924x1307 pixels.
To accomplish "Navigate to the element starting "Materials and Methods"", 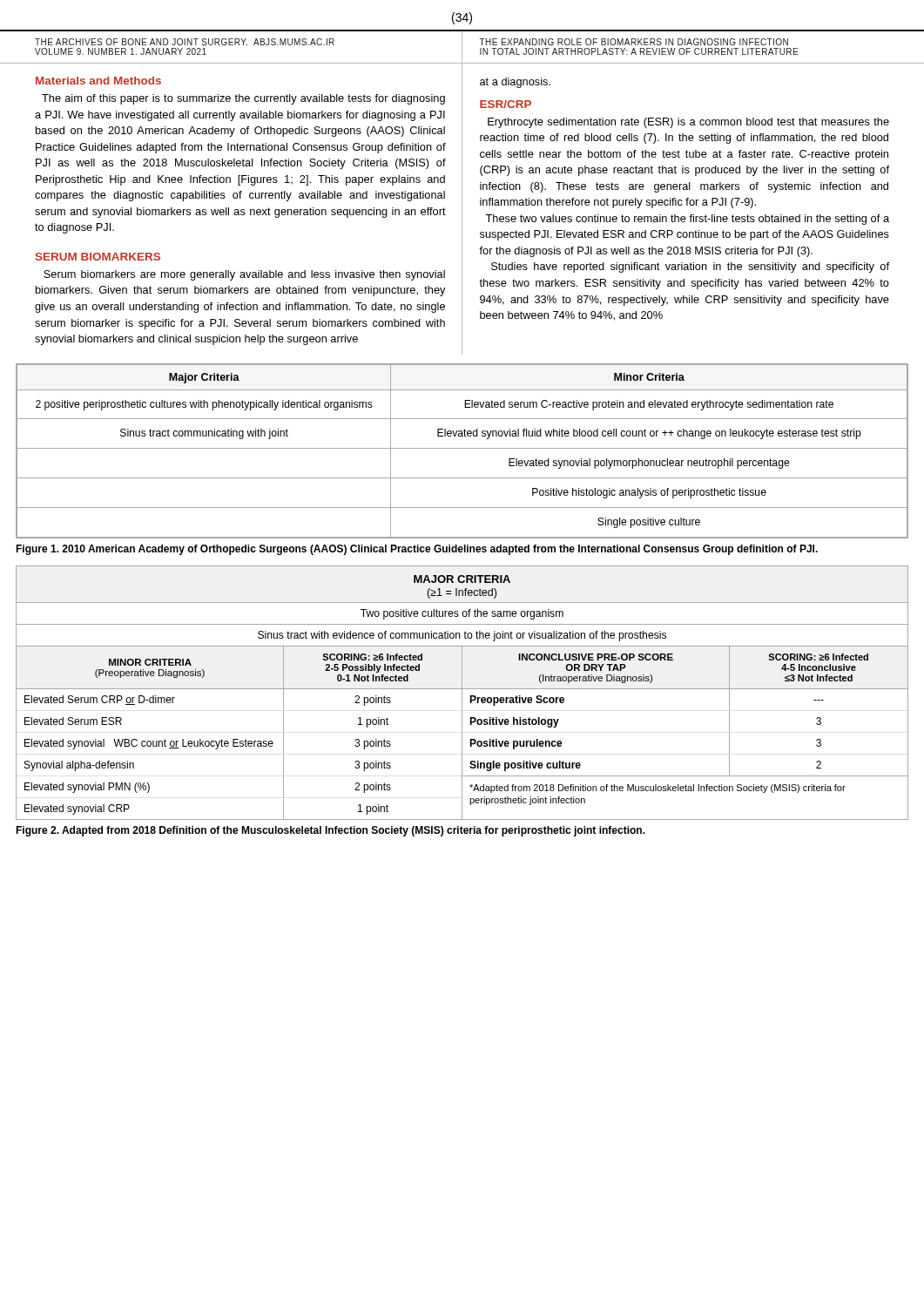I will (98, 81).
